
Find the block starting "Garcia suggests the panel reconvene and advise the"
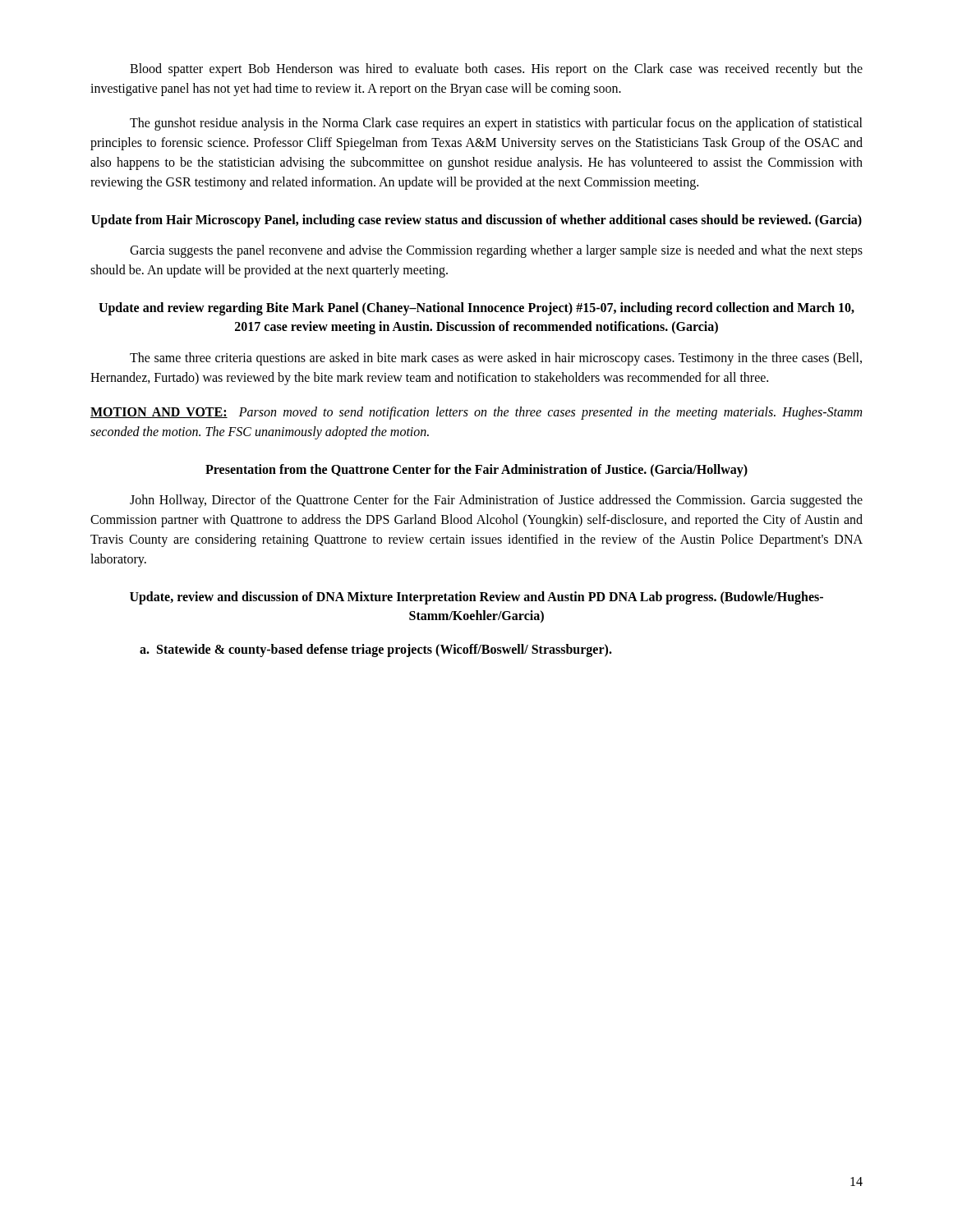(x=476, y=261)
